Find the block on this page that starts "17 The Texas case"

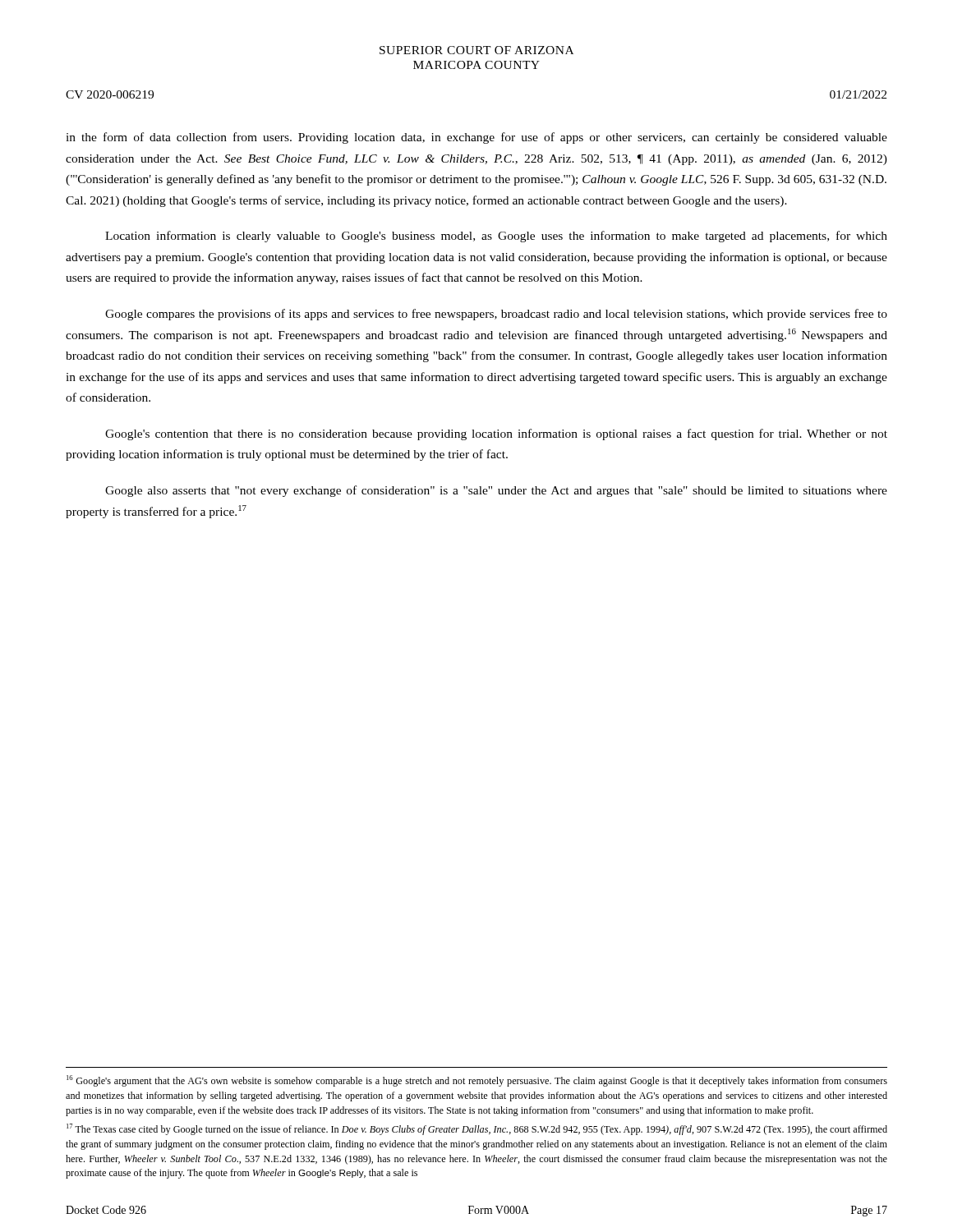[476, 1151]
